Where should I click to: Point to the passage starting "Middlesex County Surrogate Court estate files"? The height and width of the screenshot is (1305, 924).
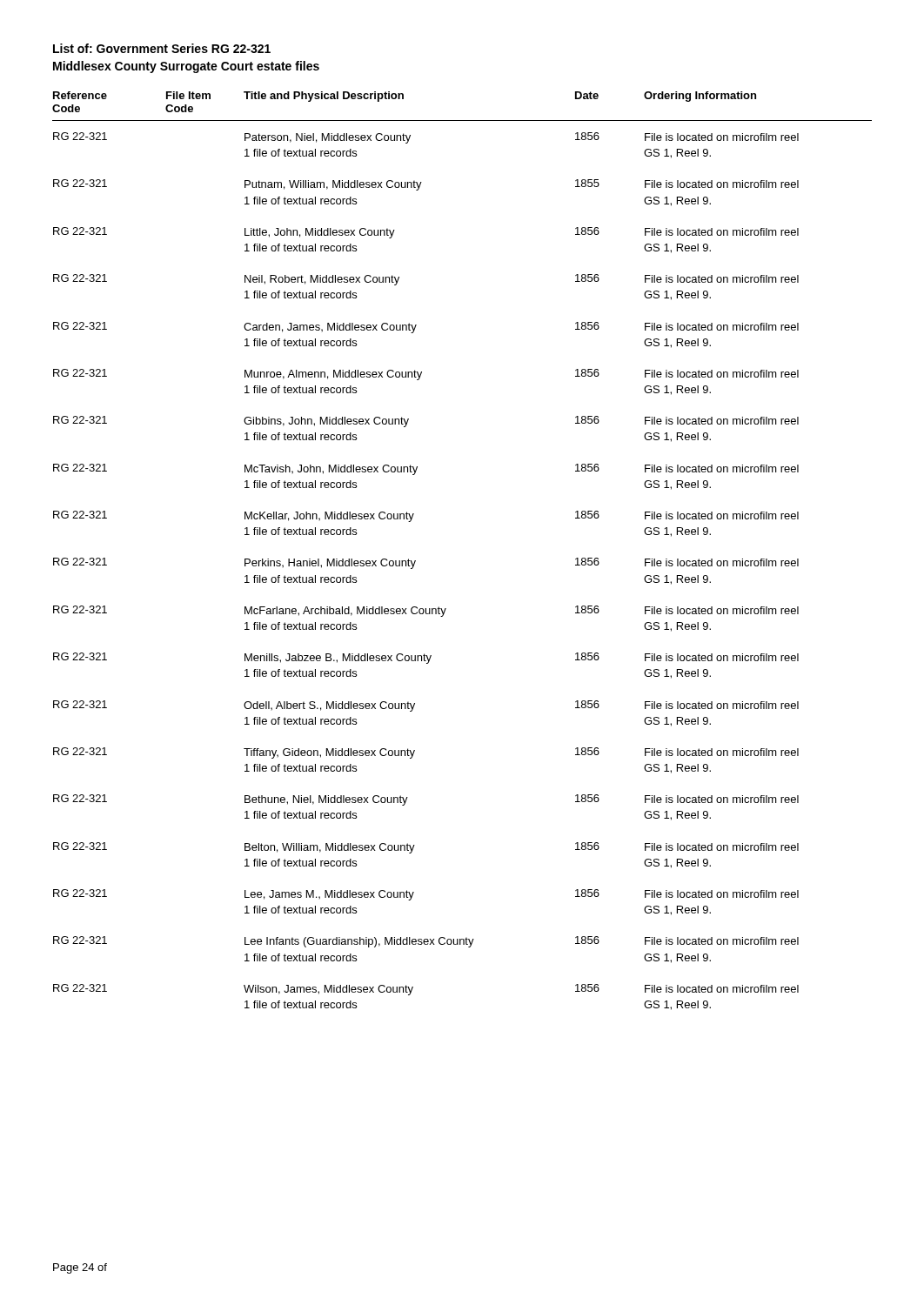point(186,66)
